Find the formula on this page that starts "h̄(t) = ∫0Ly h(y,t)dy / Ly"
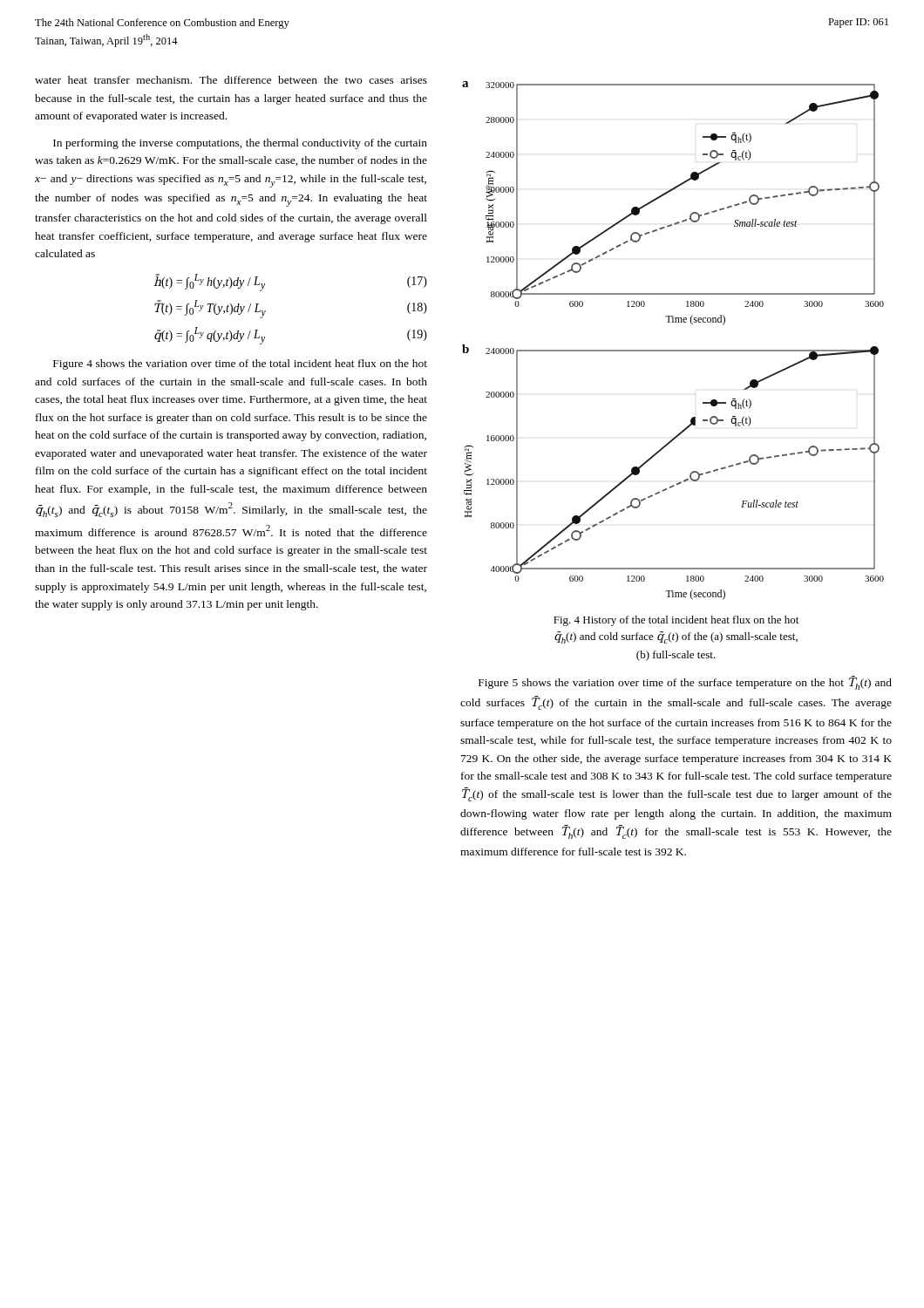 (231, 282)
